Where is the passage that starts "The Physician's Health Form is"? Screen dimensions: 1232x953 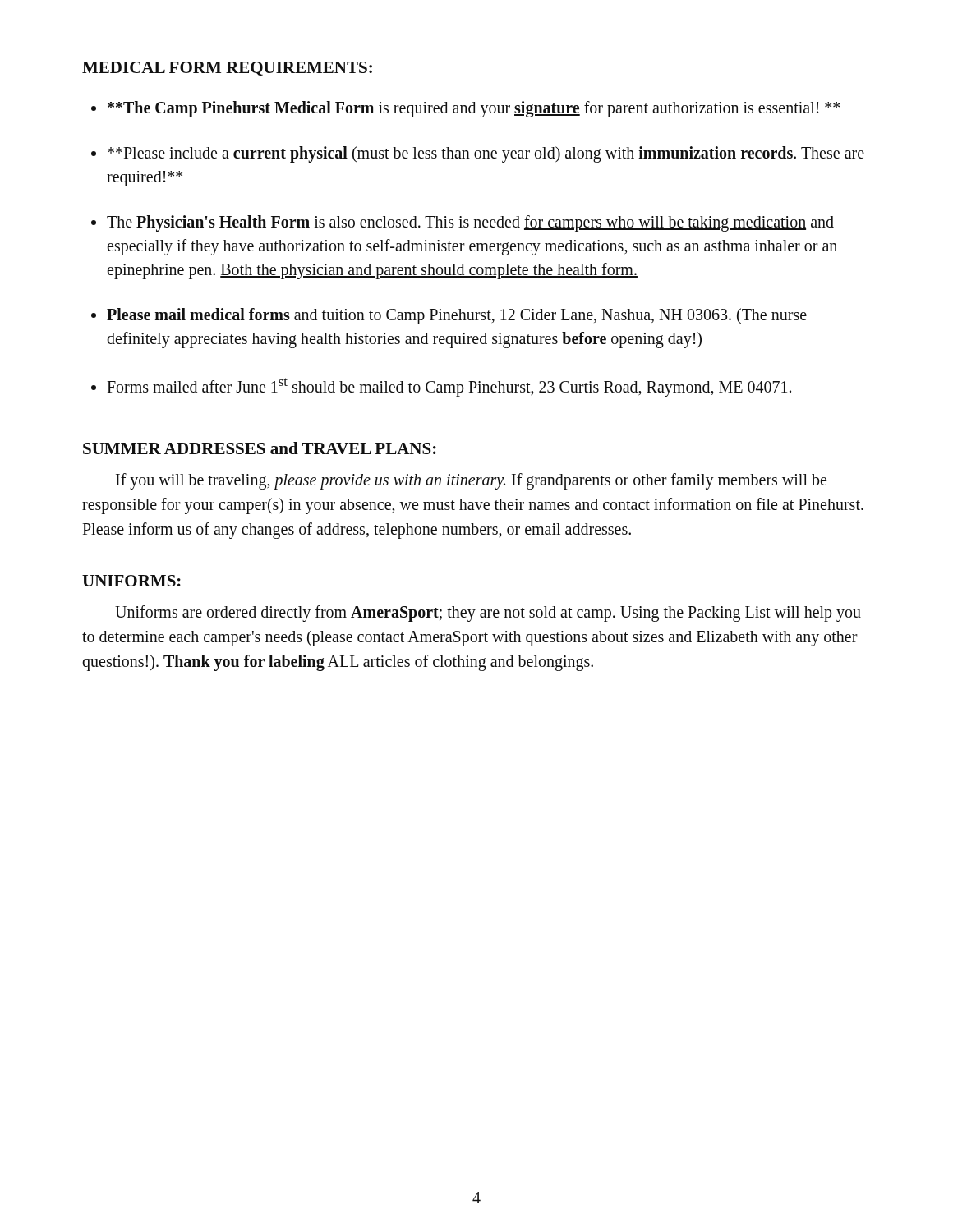[489, 246]
